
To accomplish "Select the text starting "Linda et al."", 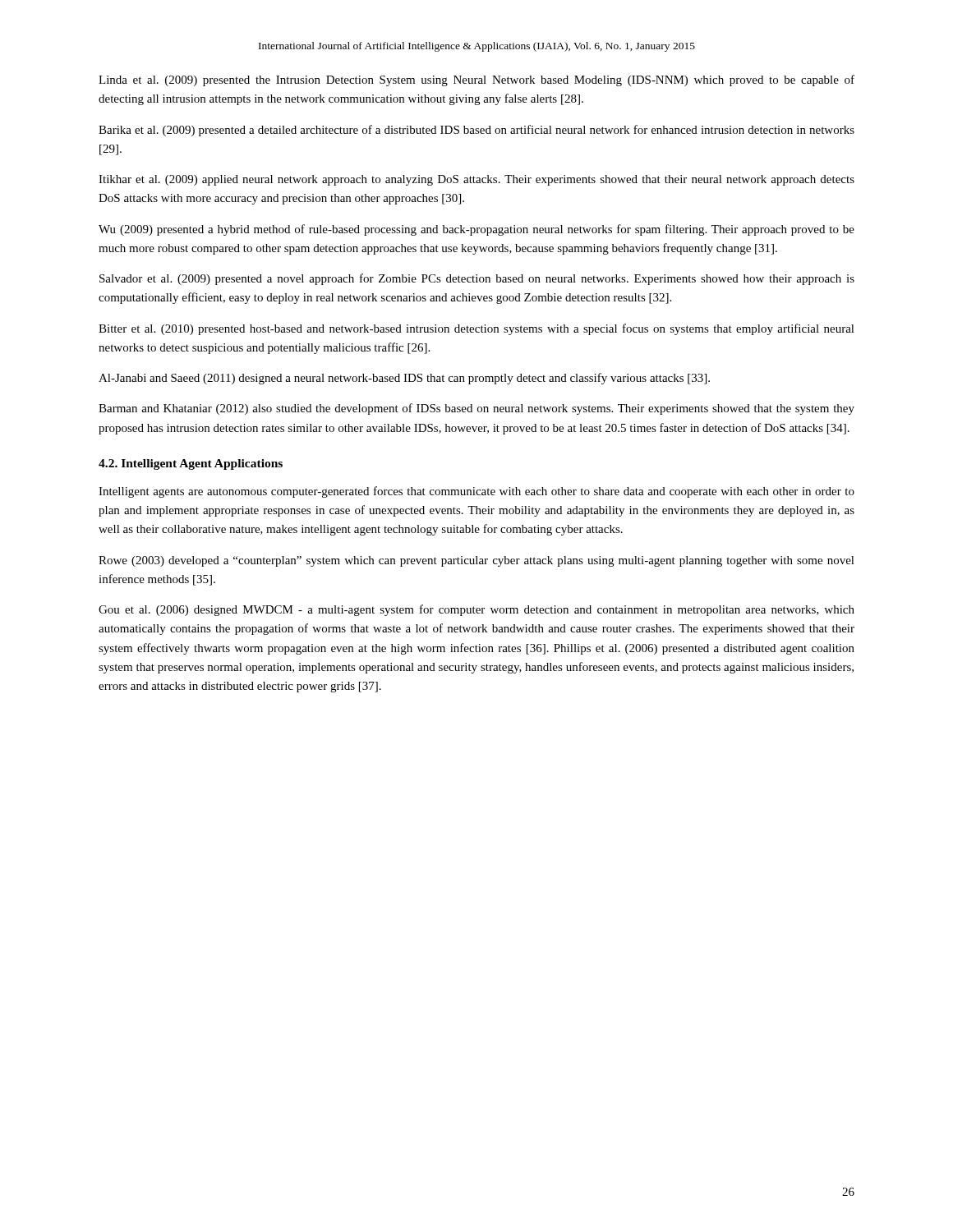I will click(x=476, y=89).
